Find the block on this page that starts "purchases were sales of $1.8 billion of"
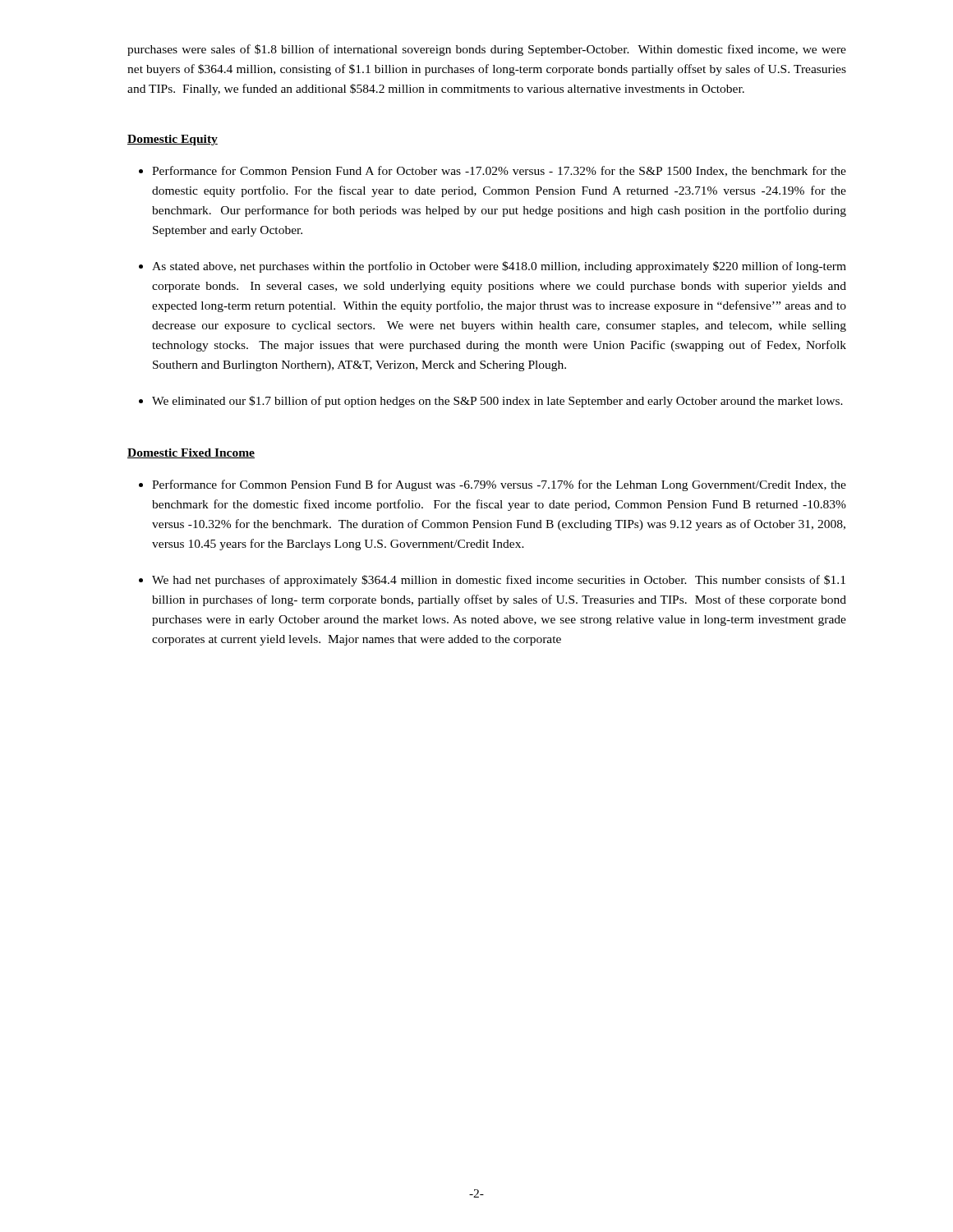 coord(487,69)
